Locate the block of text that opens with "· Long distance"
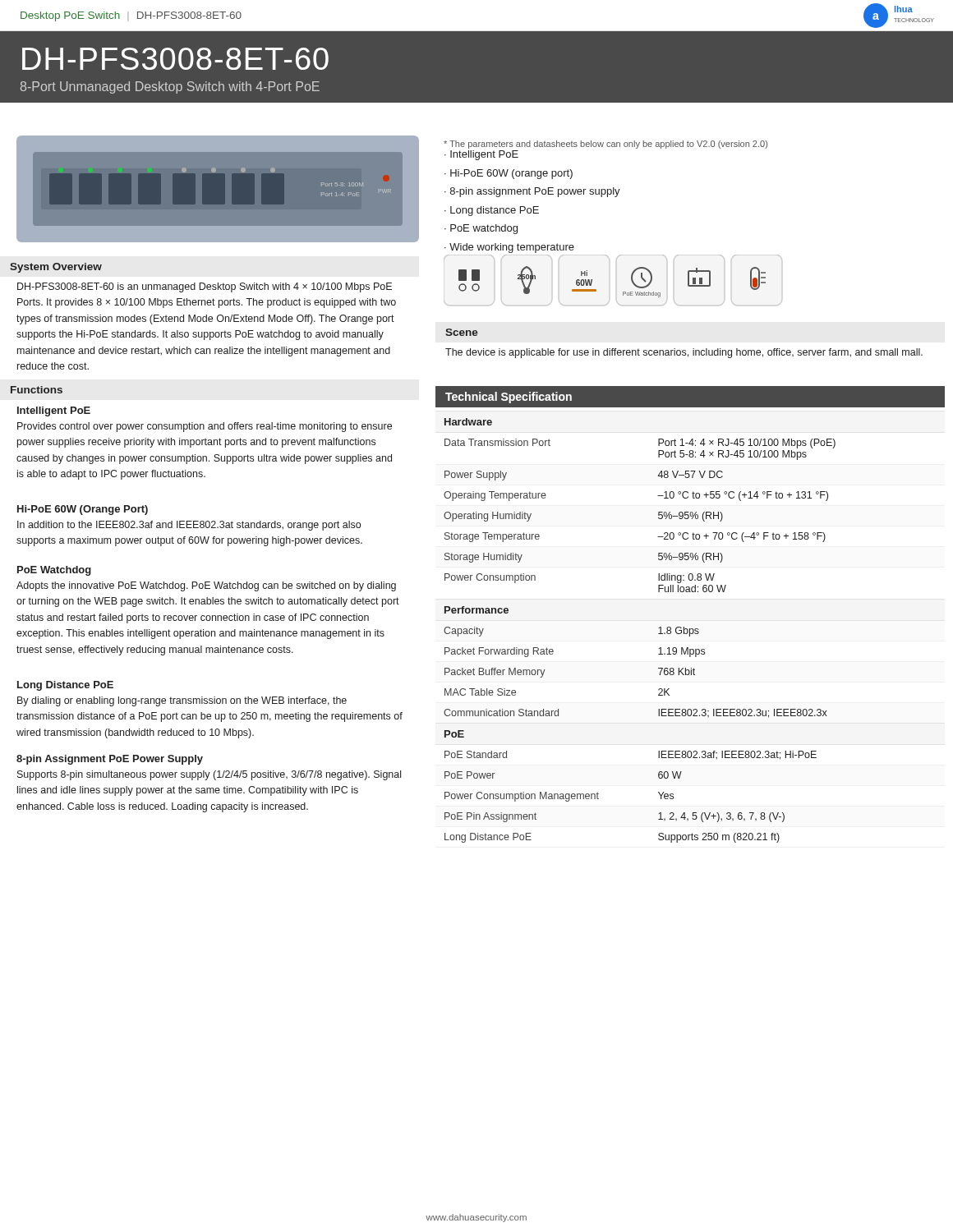The height and width of the screenshot is (1232, 953). (491, 209)
